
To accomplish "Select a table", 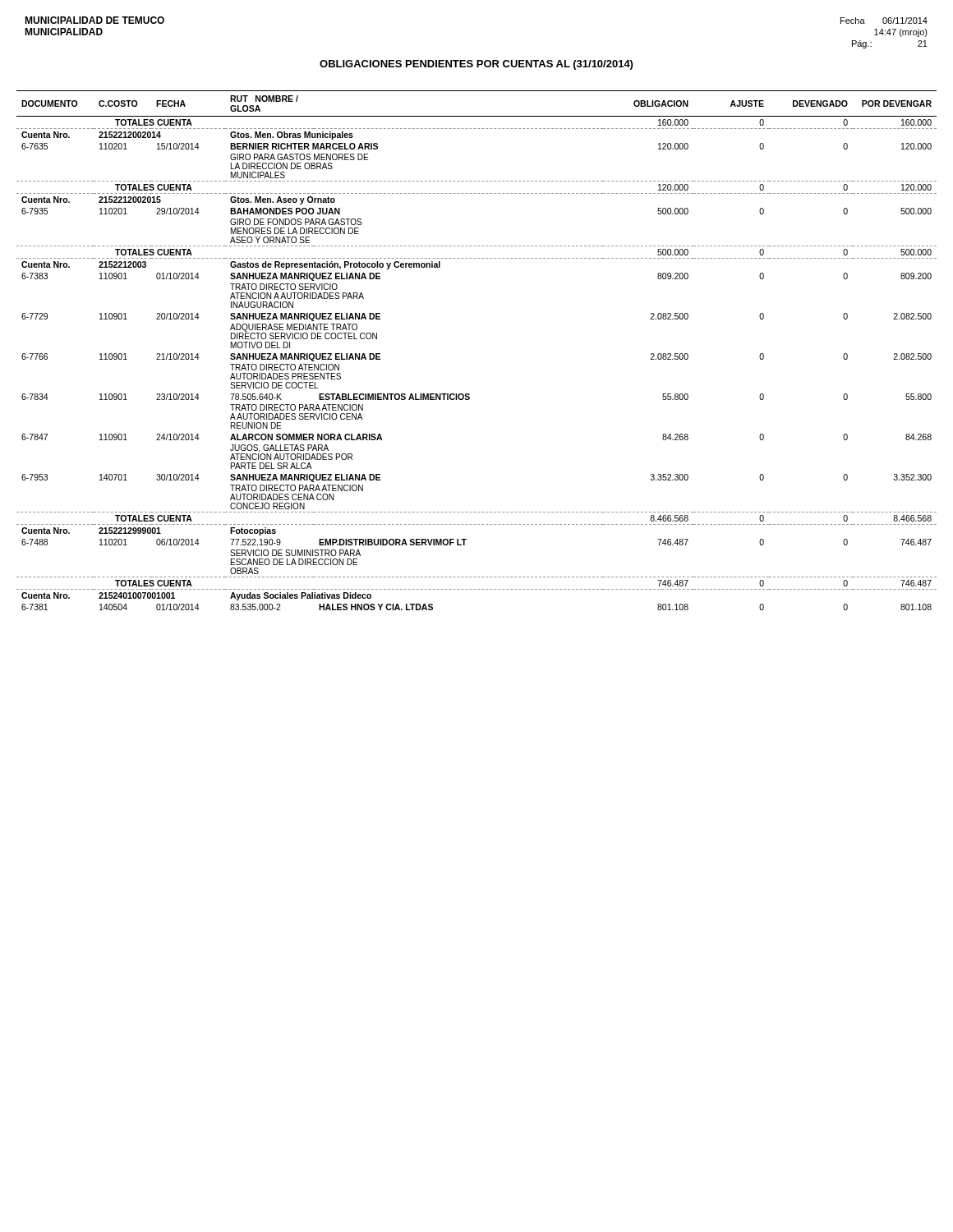I will click(x=476, y=351).
